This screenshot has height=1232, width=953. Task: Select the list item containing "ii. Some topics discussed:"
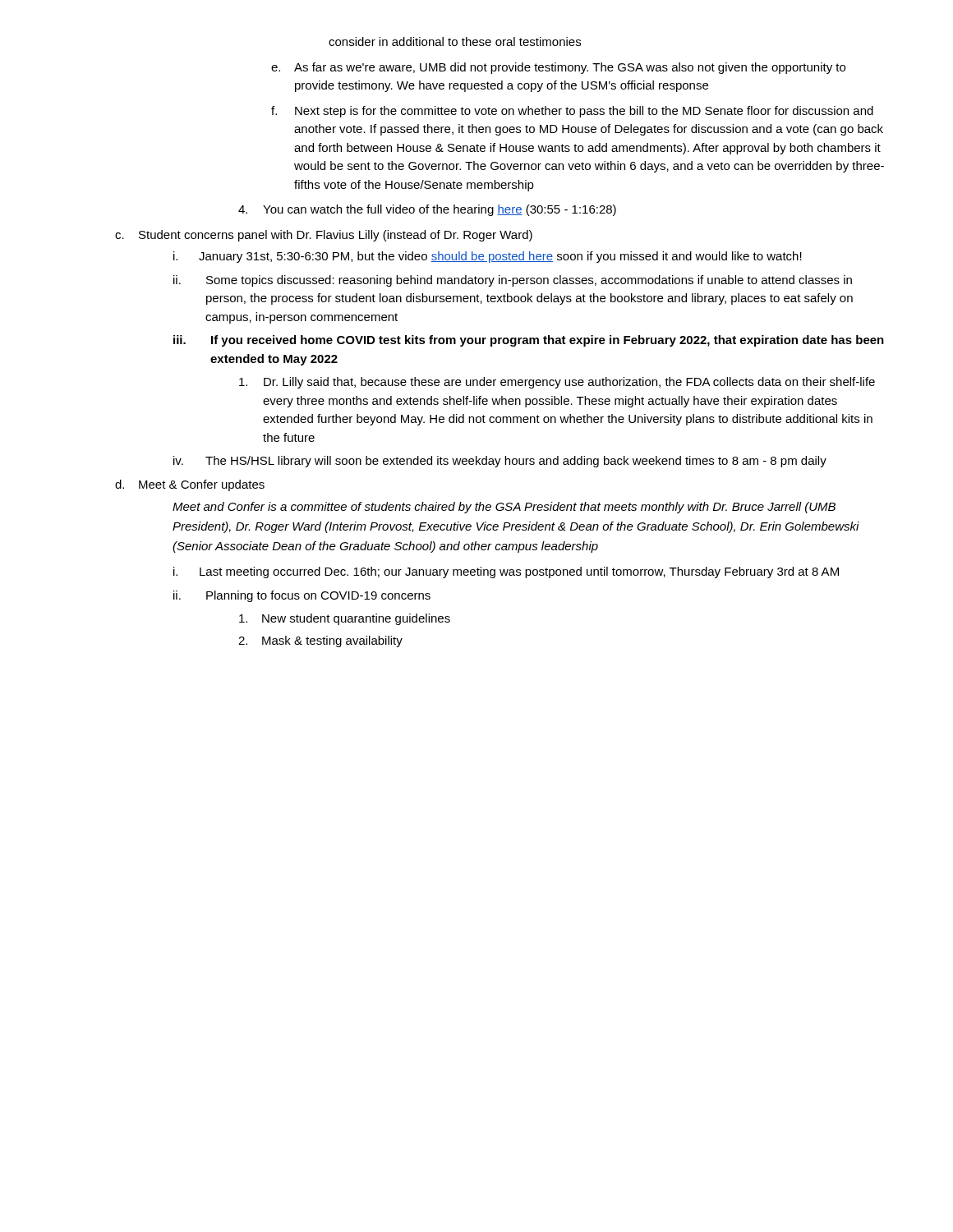tap(530, 298)
